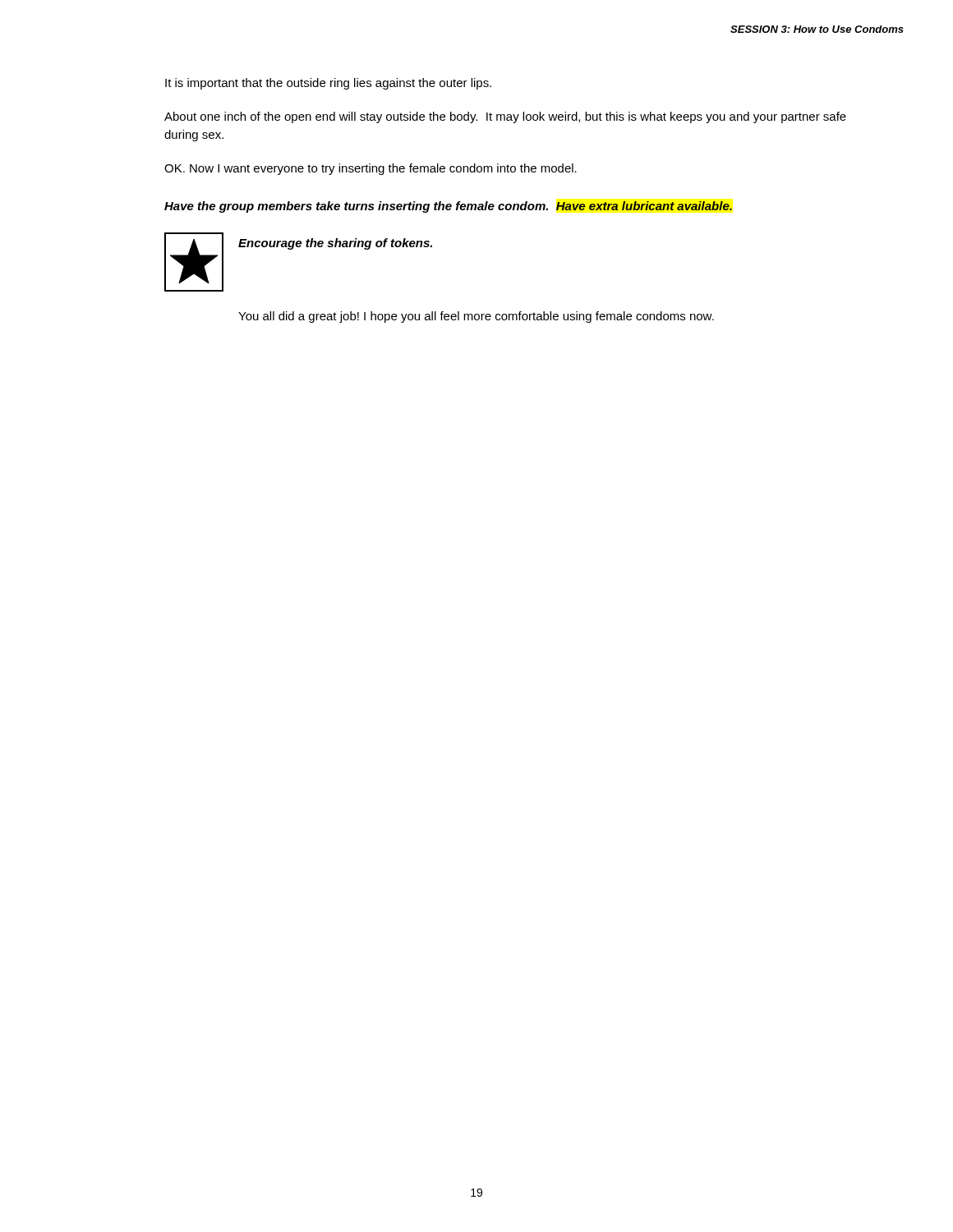Click on the text with the text "Encourage the sharing of tokens."
The image size is (953, 1232).
[x=336, y=242]
